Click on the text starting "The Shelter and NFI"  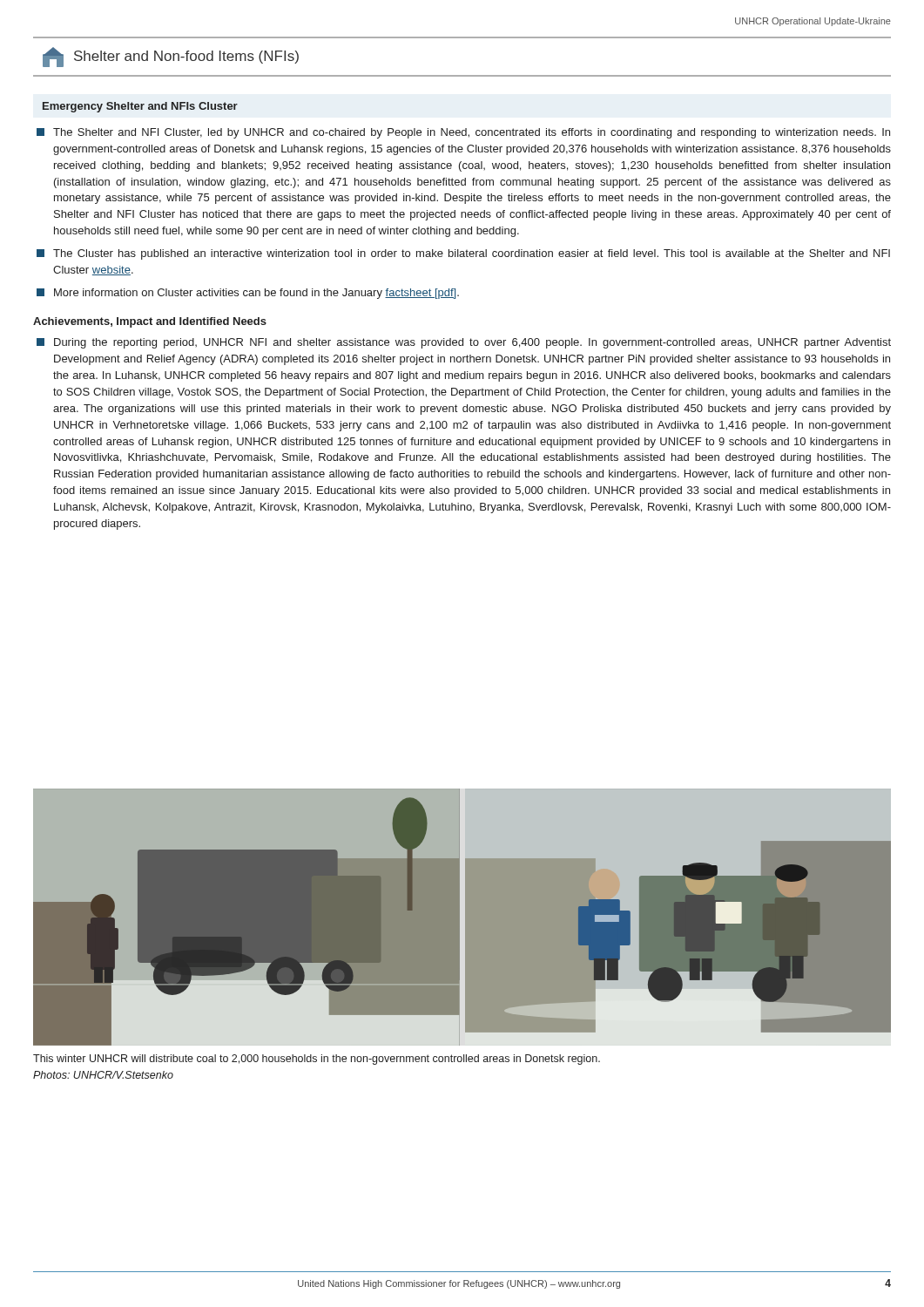pos(464,182)
